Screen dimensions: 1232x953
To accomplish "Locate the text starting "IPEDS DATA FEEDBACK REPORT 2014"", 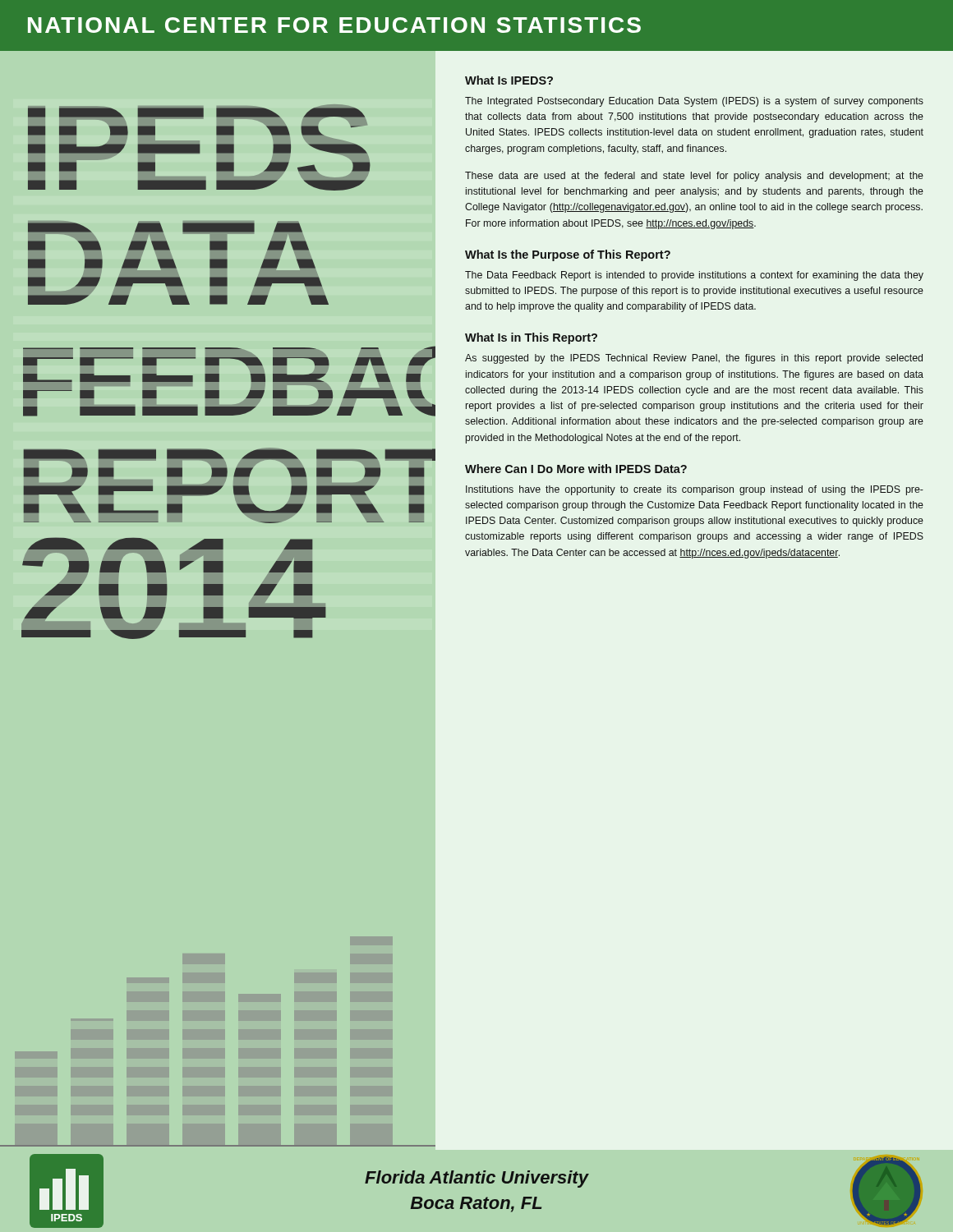I will pyautogui.click(x=224, y=440).
